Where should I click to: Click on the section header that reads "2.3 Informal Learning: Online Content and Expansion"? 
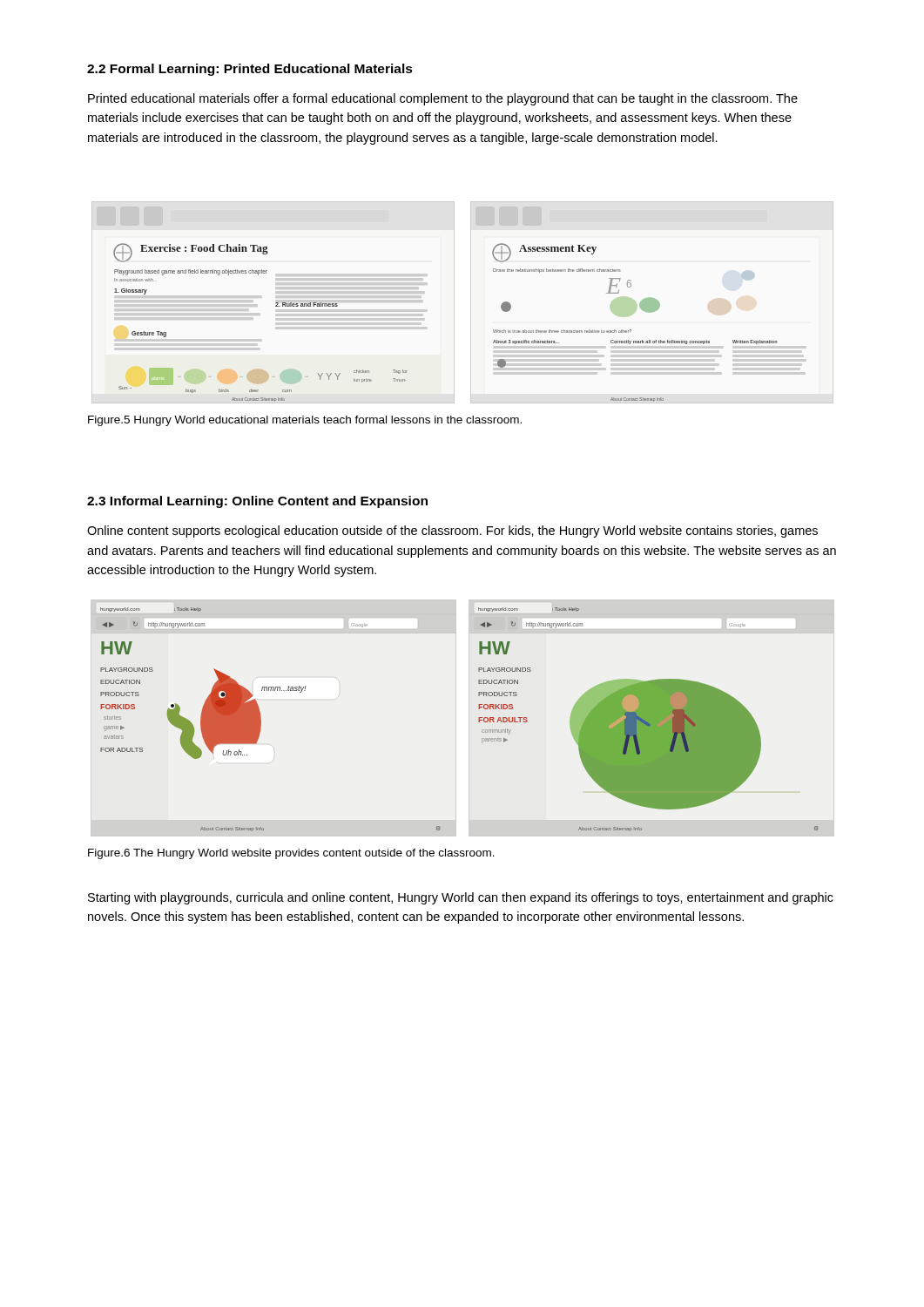click(x=258, y=501)
